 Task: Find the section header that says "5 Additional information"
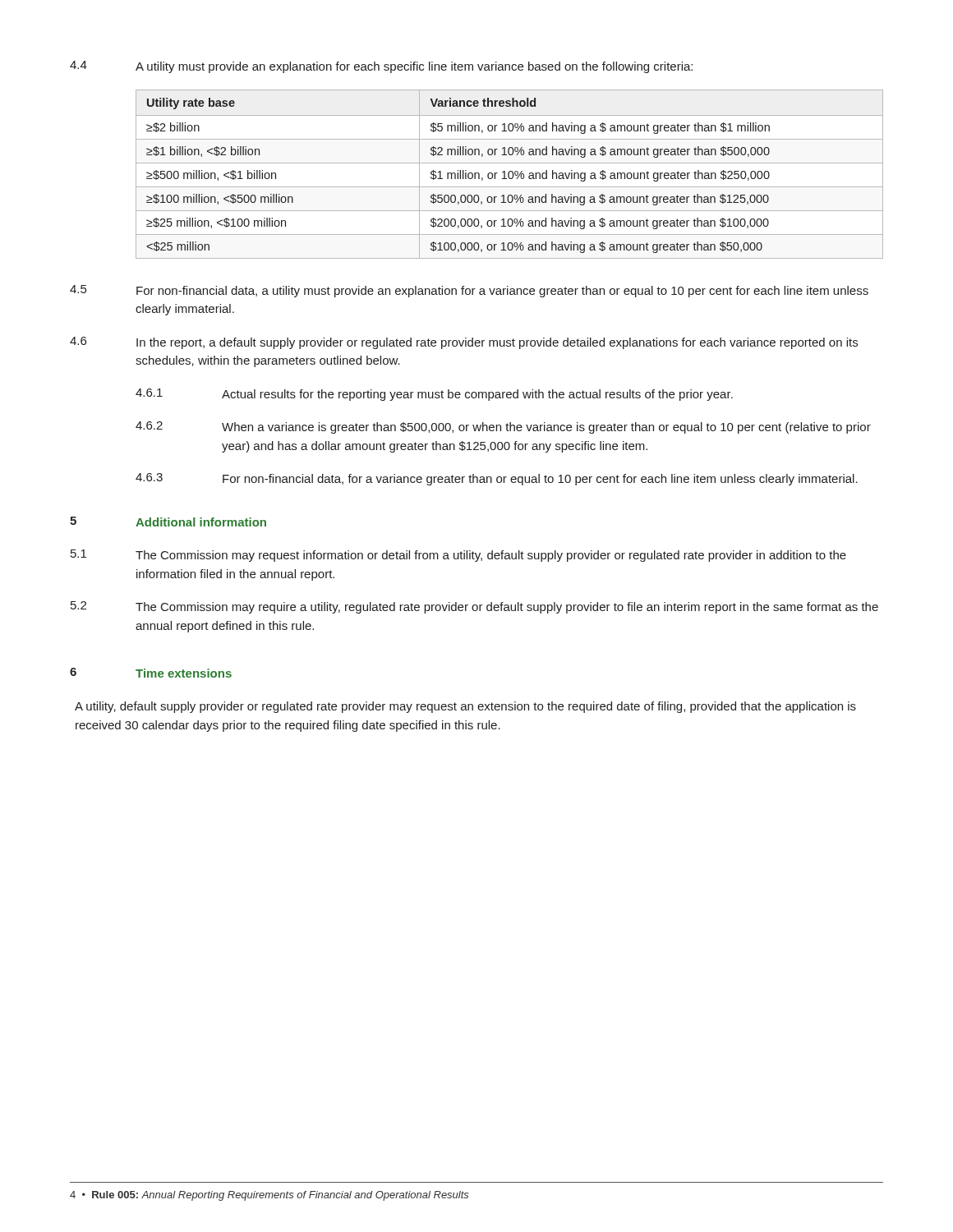168,522
